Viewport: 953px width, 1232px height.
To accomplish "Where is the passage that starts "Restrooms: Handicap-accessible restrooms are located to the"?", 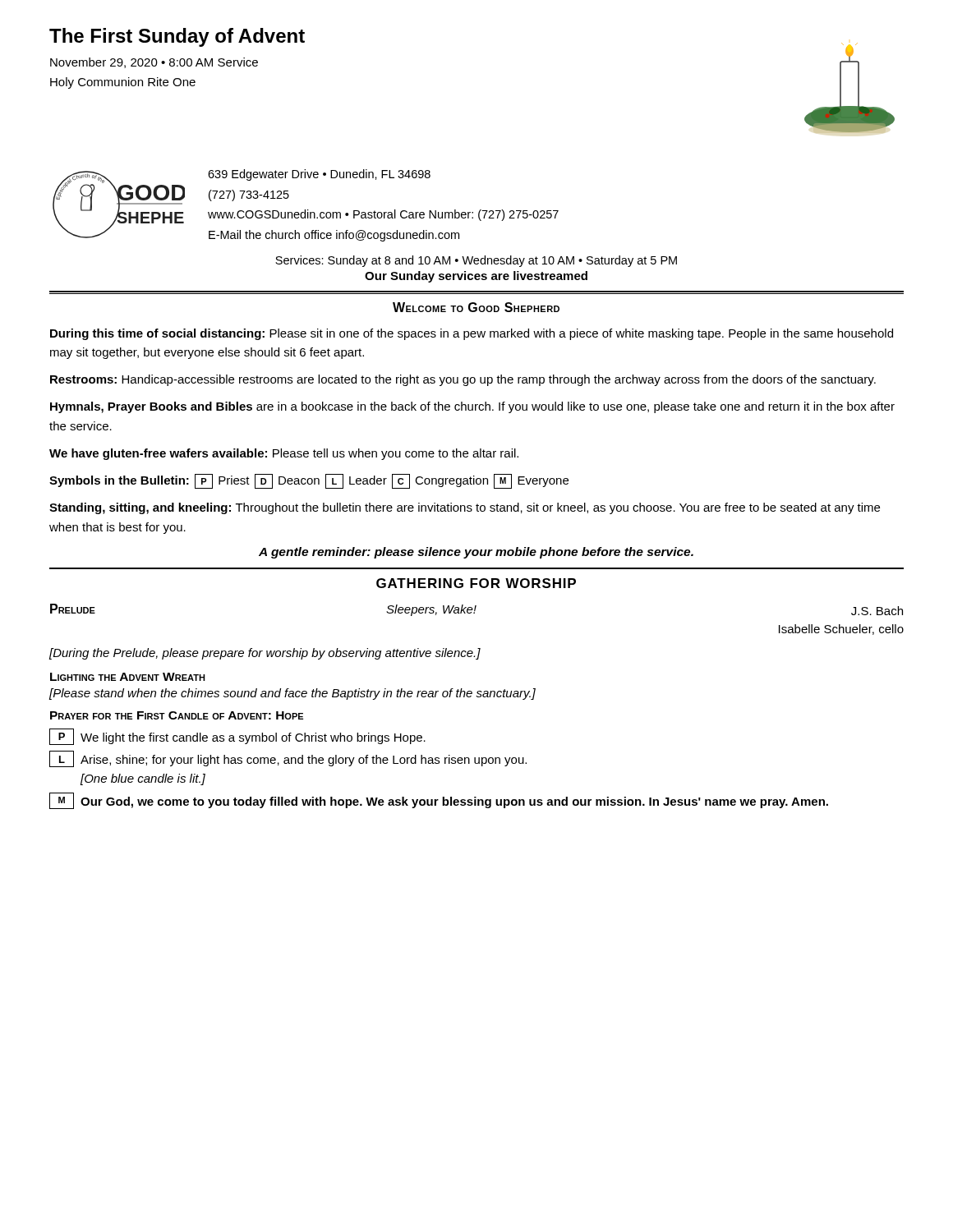I will 463,379.
